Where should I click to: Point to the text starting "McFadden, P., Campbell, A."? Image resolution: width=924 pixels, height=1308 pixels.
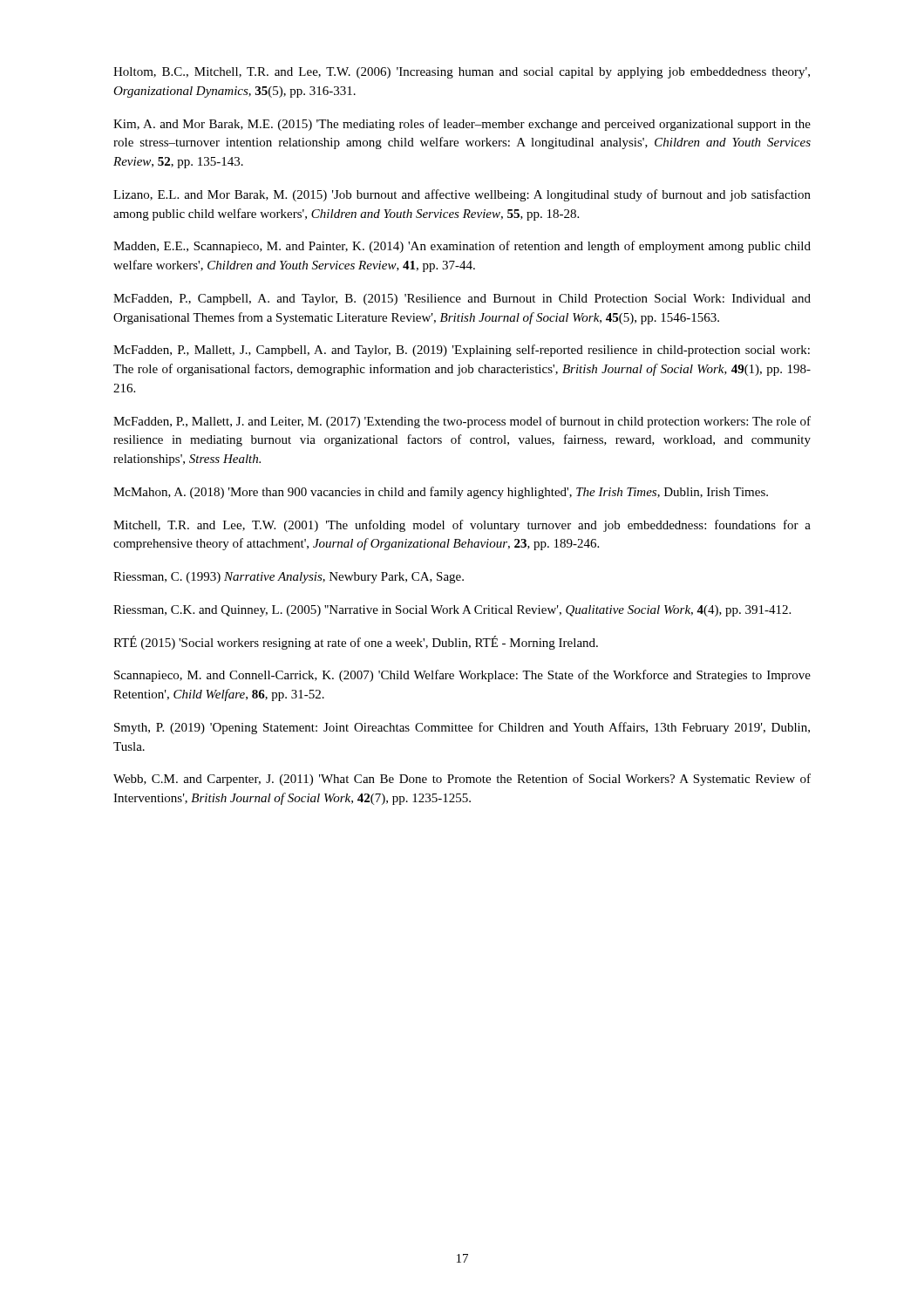(462, 308)
